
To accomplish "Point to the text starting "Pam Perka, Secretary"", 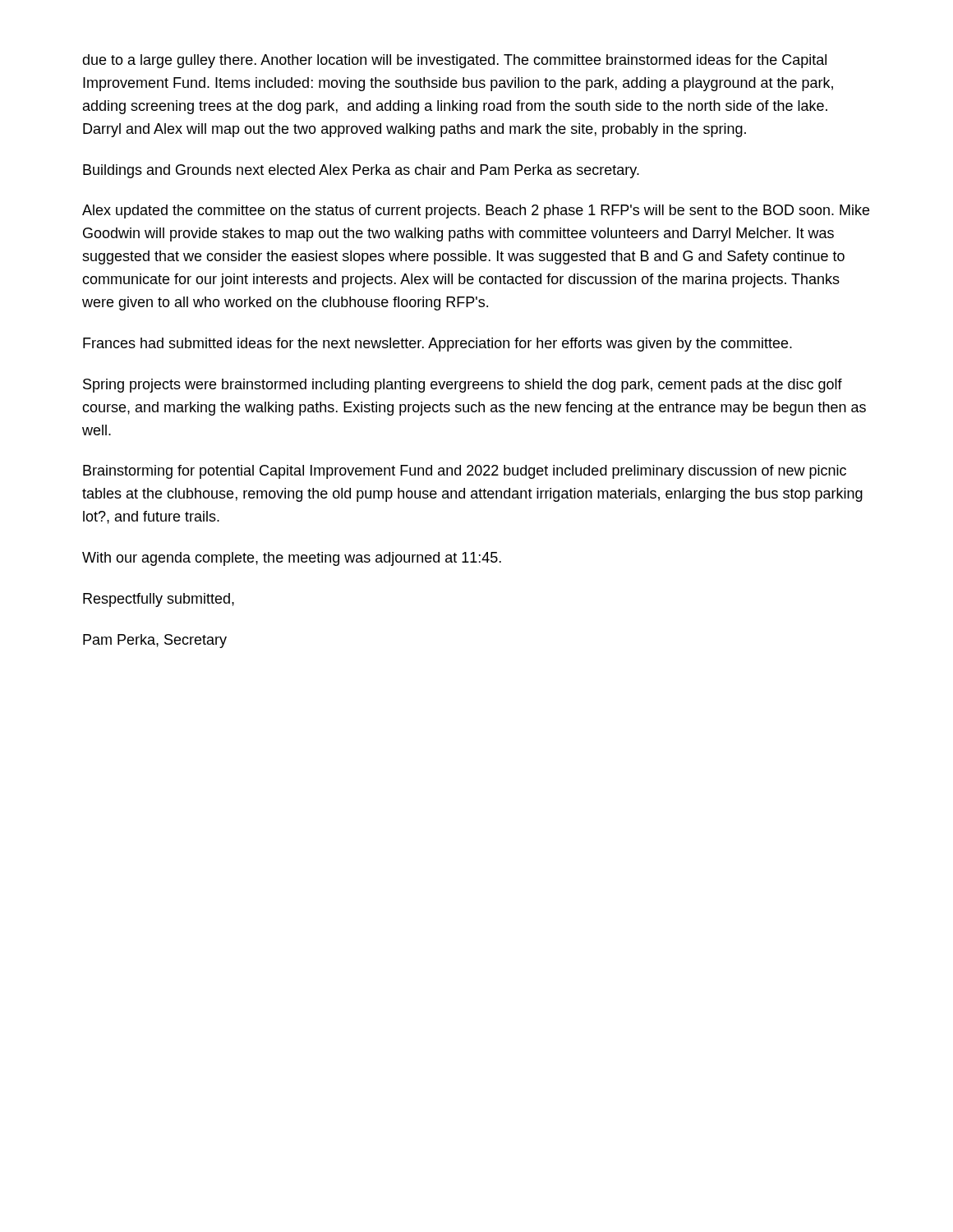I will coord(154,640).
